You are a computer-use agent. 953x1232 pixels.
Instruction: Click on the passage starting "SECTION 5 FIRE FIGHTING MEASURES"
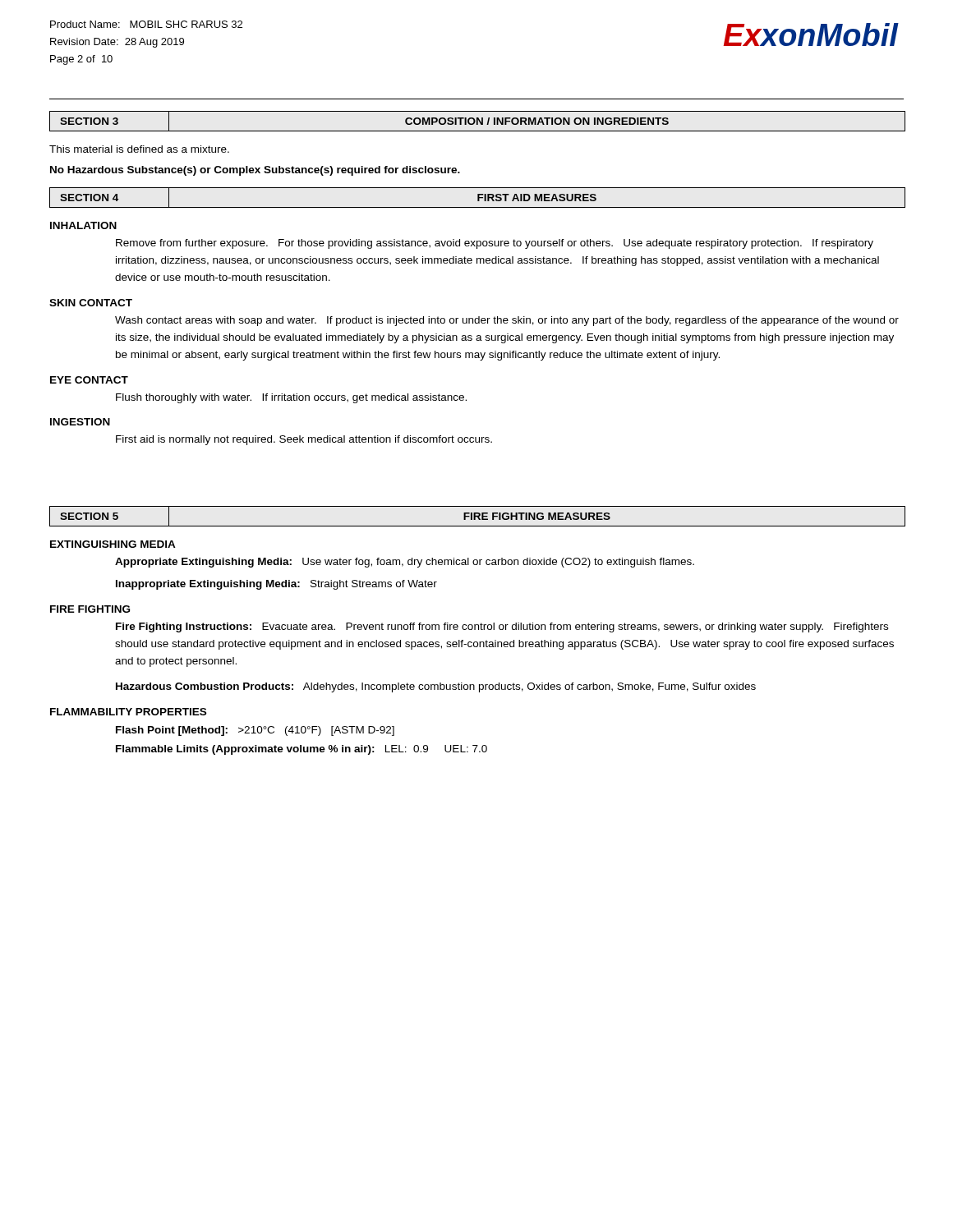coord(477,517)
